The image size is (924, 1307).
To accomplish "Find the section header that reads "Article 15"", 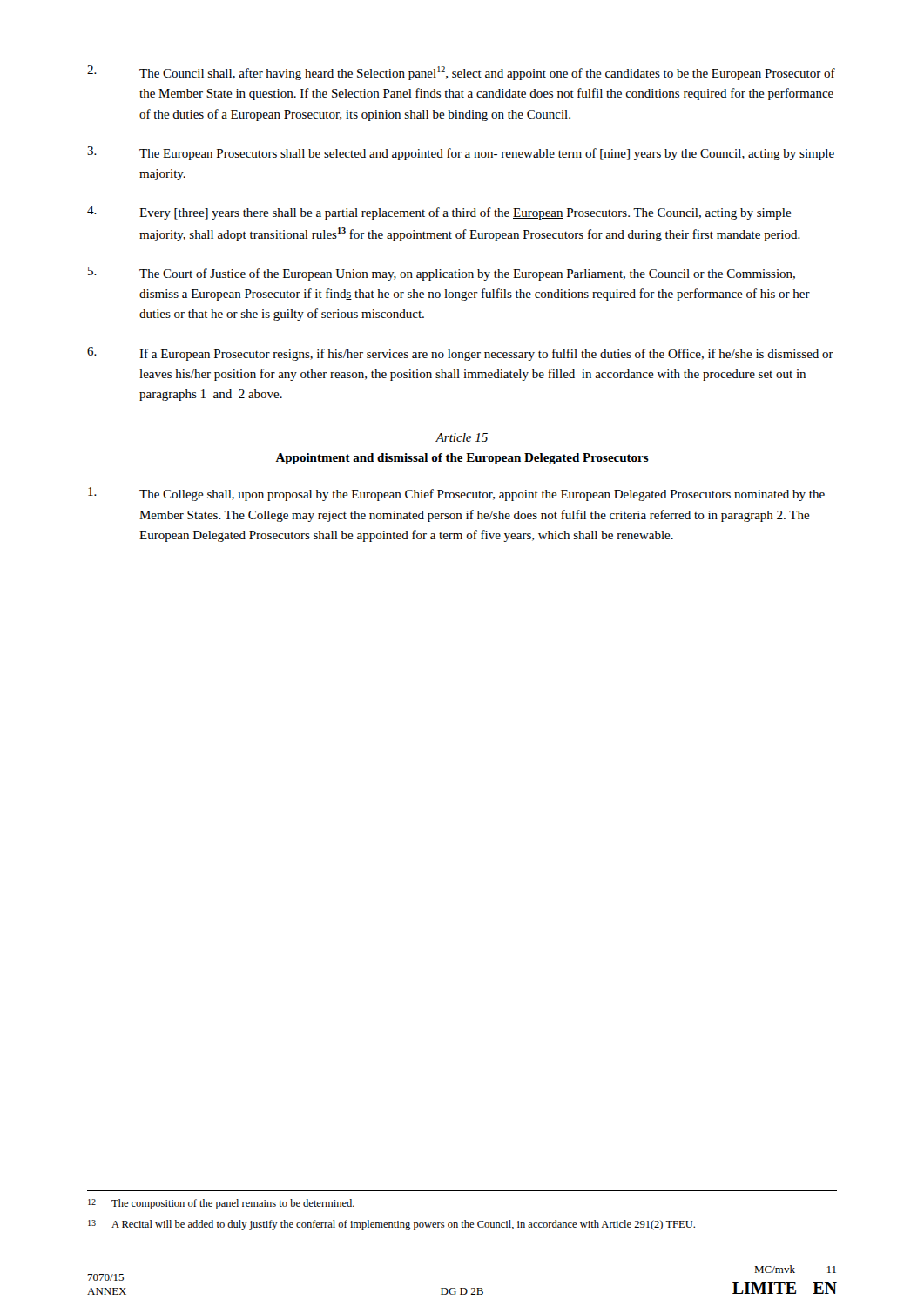I will pos(462,438).
